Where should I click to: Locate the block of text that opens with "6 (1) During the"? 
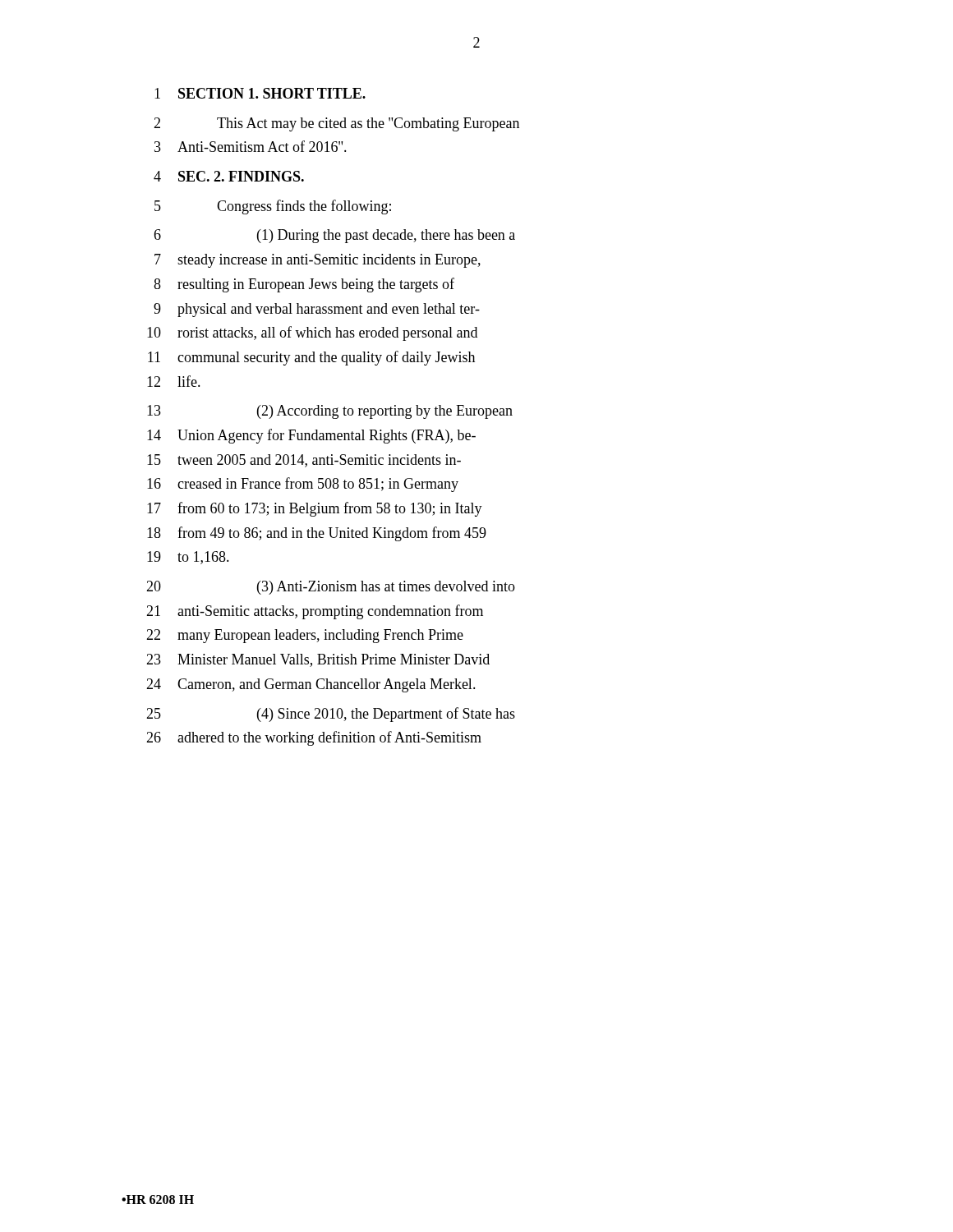(x=334, y=236)
